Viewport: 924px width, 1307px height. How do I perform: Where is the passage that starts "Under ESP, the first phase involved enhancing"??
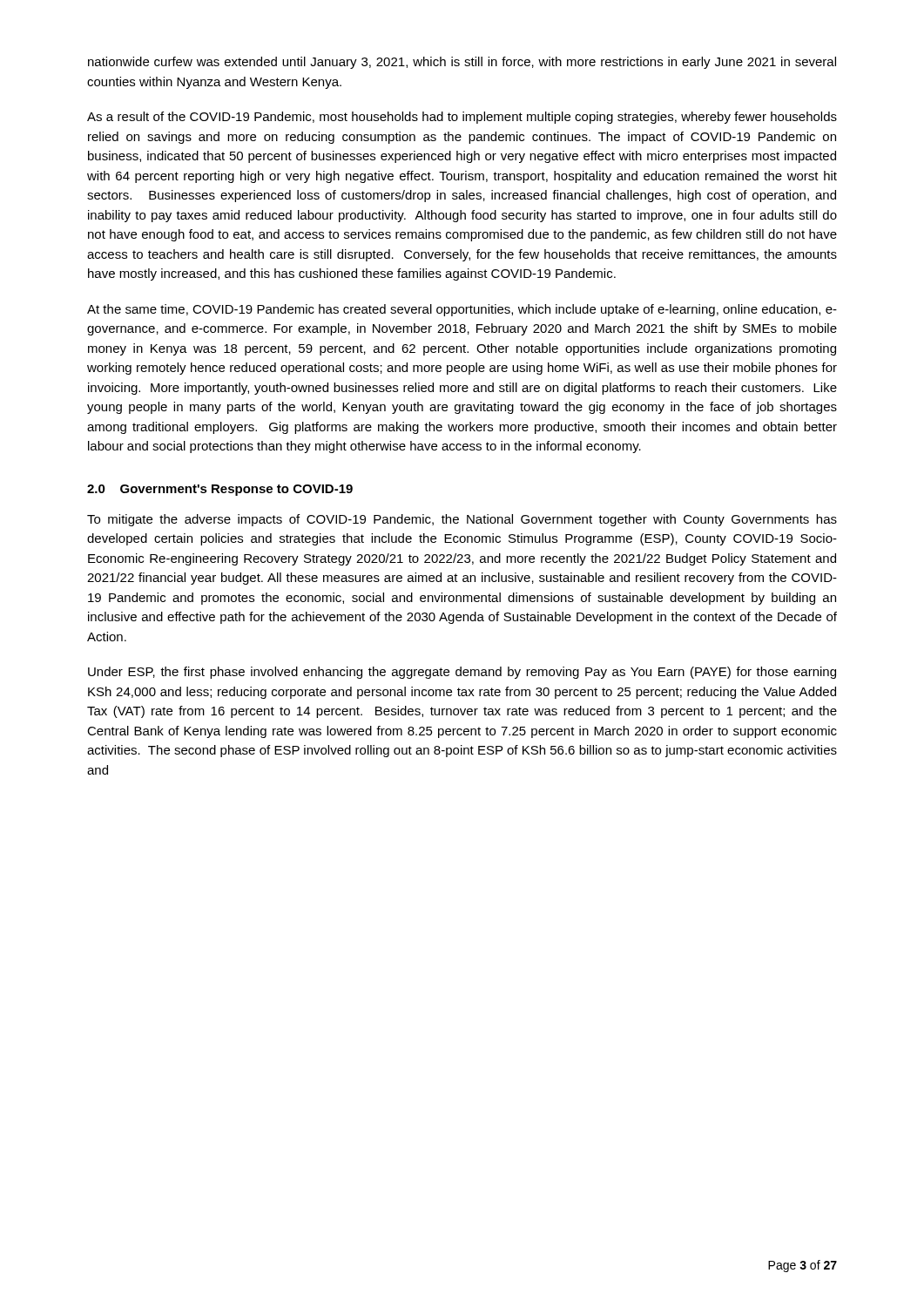click(x=462, y=720)
